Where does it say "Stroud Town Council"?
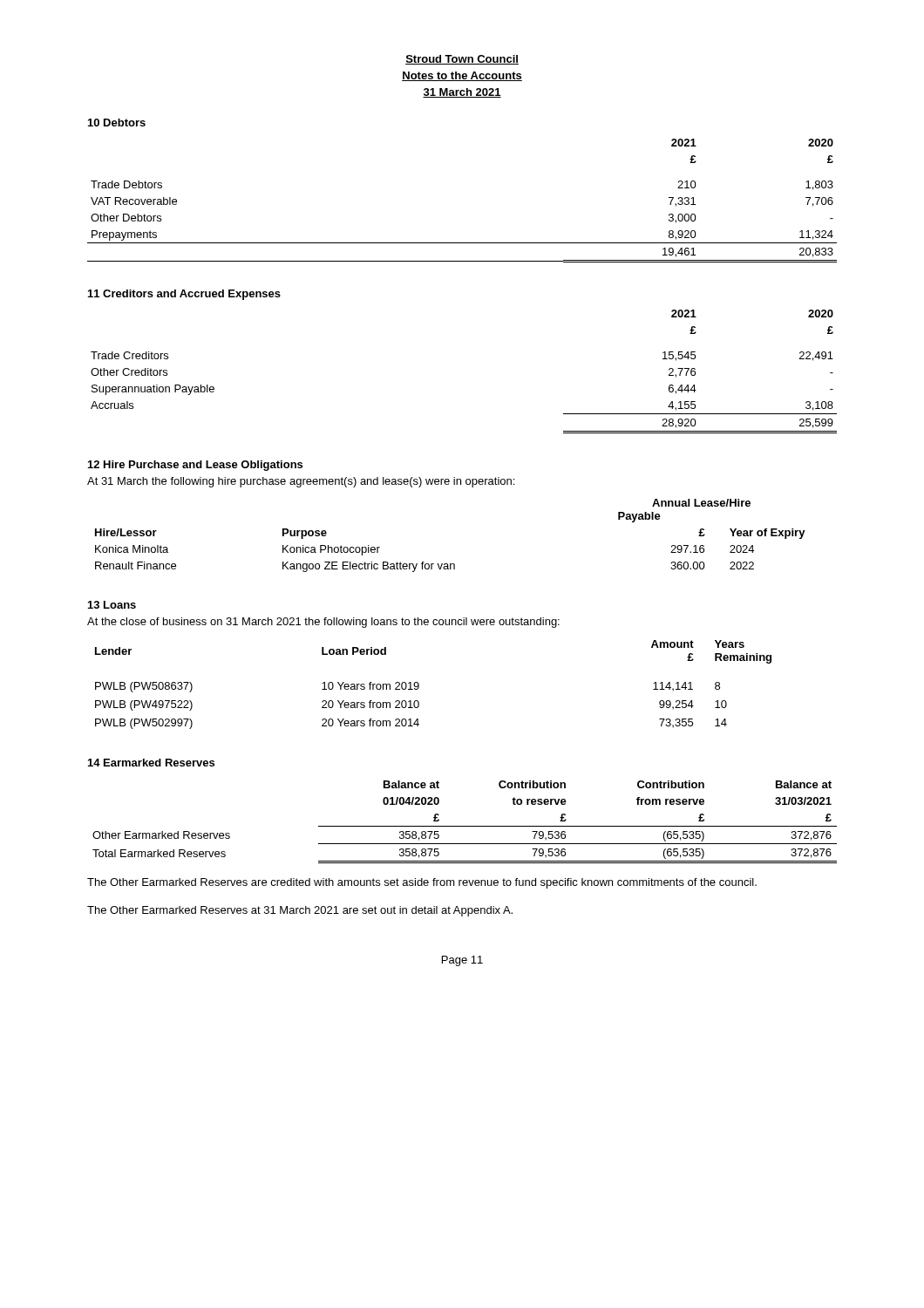 tap(462, 59)
